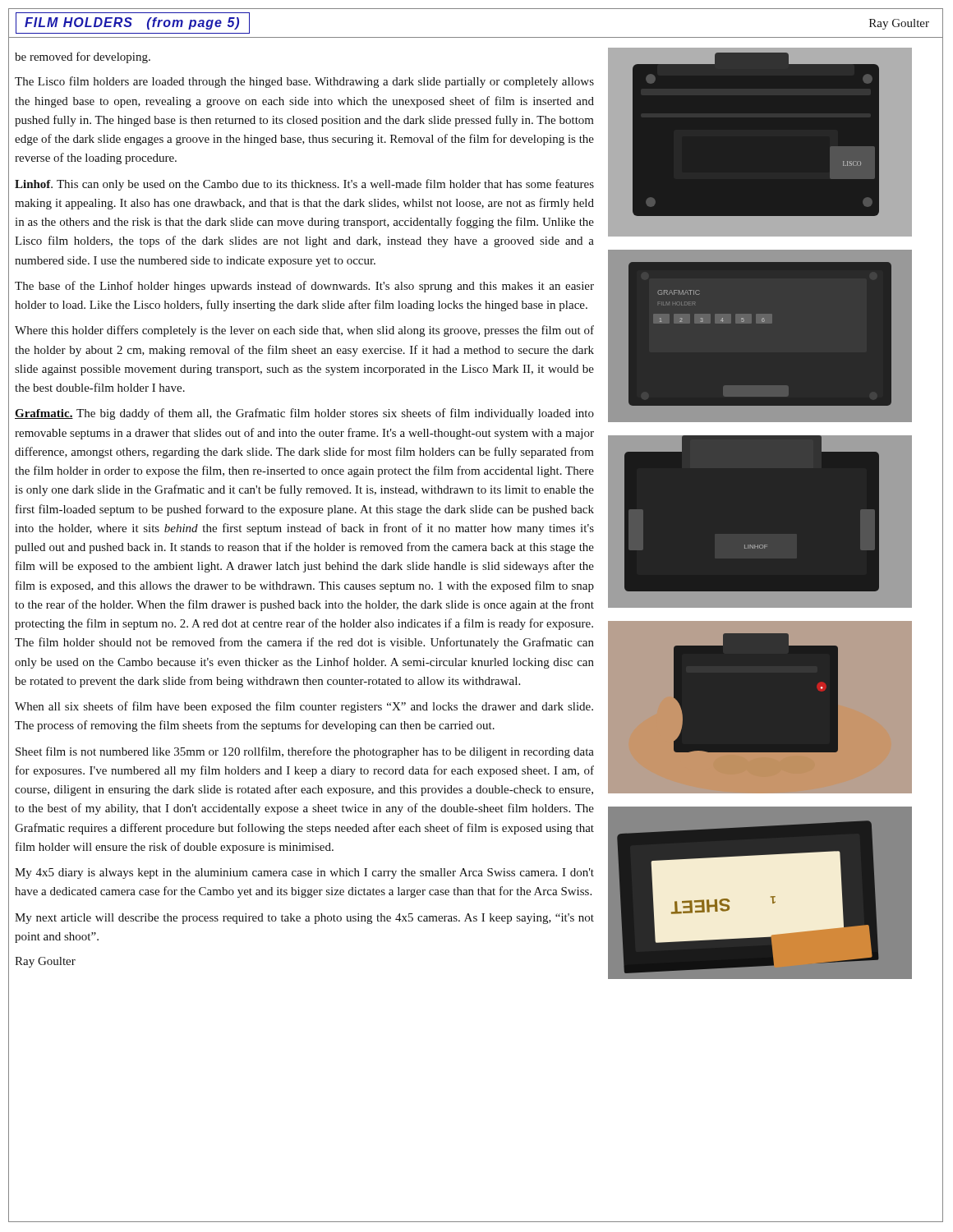The image size is (953, 1232).
Task: Point to the block beginning "My next article will describe"
Action: pyautogui.click(x=304, y=927)
